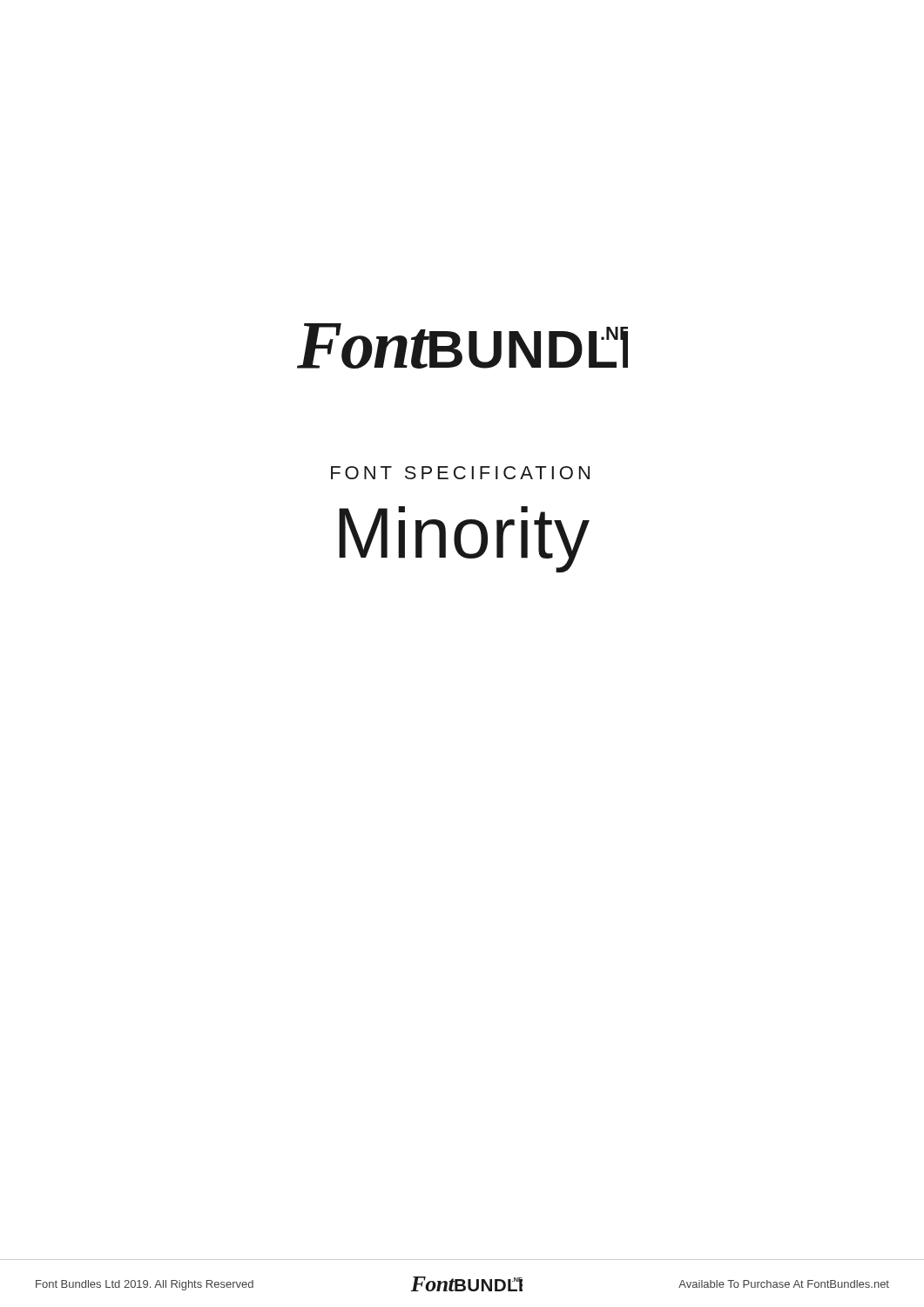The height and width of the screenshot is (1307, 924).
Task: Find the logo
Action: pyautogui.click(x=462, y=346)
